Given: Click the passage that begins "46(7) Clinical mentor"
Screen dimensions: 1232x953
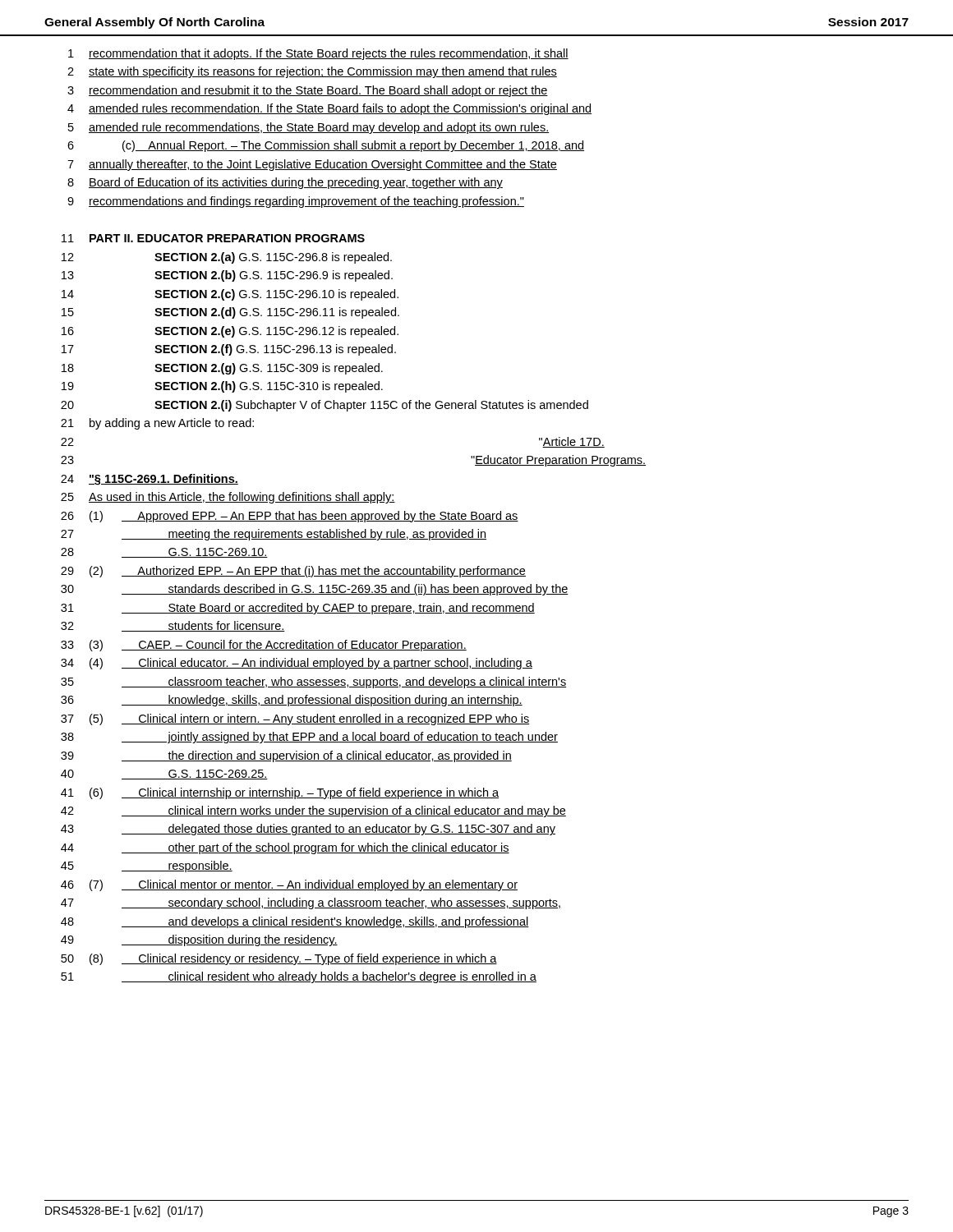Looking at the screenshot, I should click(476, 912).
